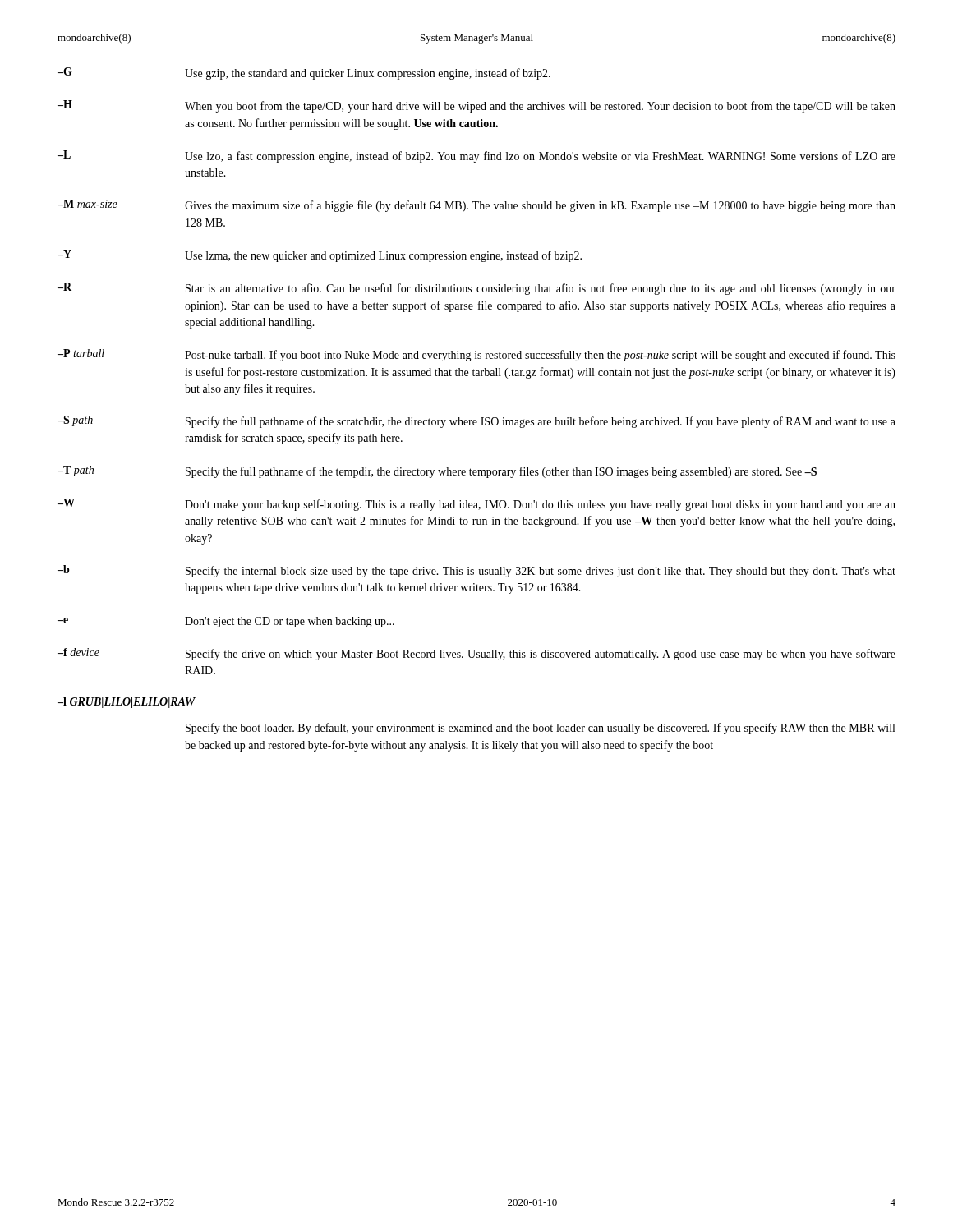Find the block on this page that starts "–M max-size Gives the maximum"

tap(476, 215)
